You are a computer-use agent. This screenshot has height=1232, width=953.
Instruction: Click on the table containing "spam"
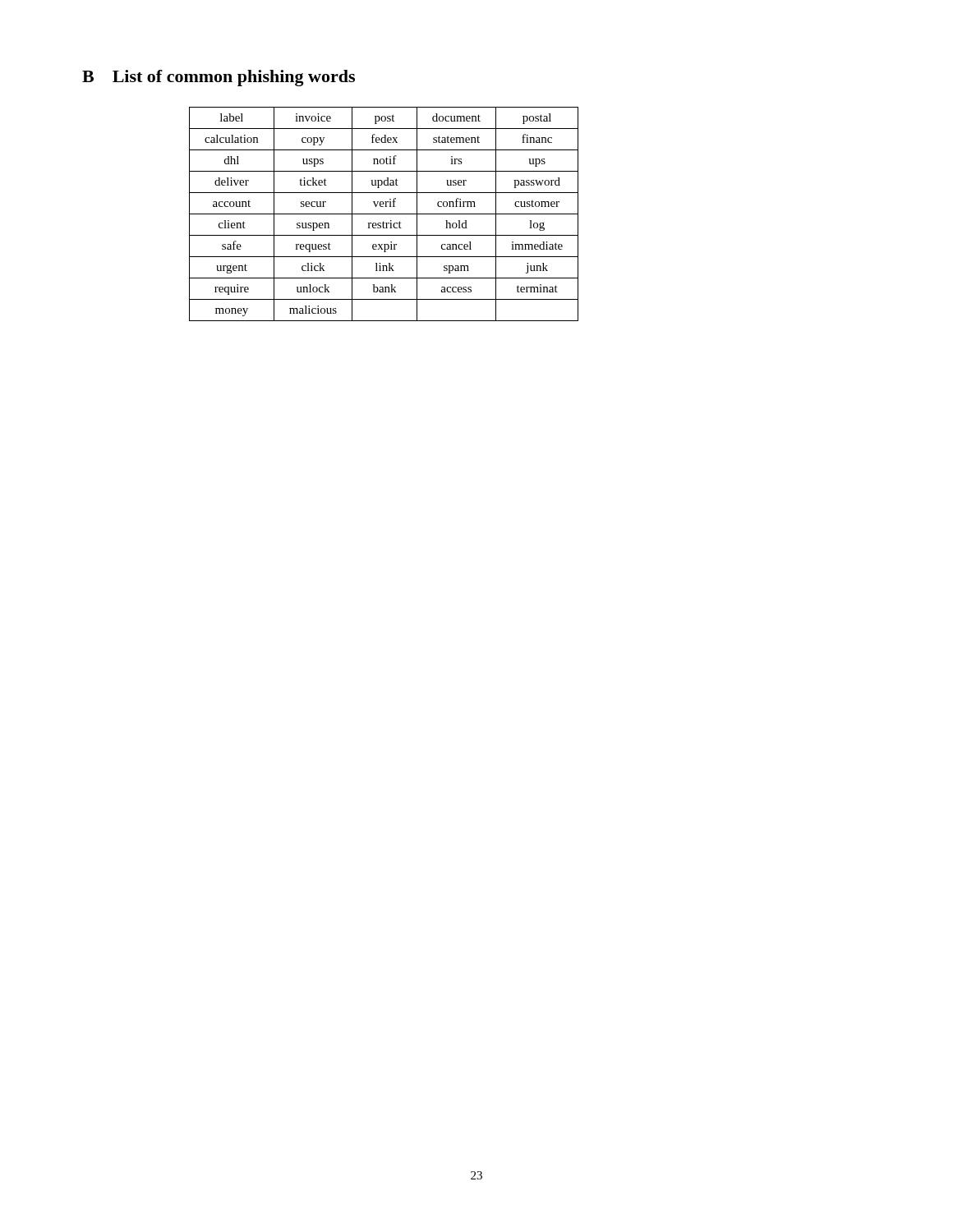384,214
